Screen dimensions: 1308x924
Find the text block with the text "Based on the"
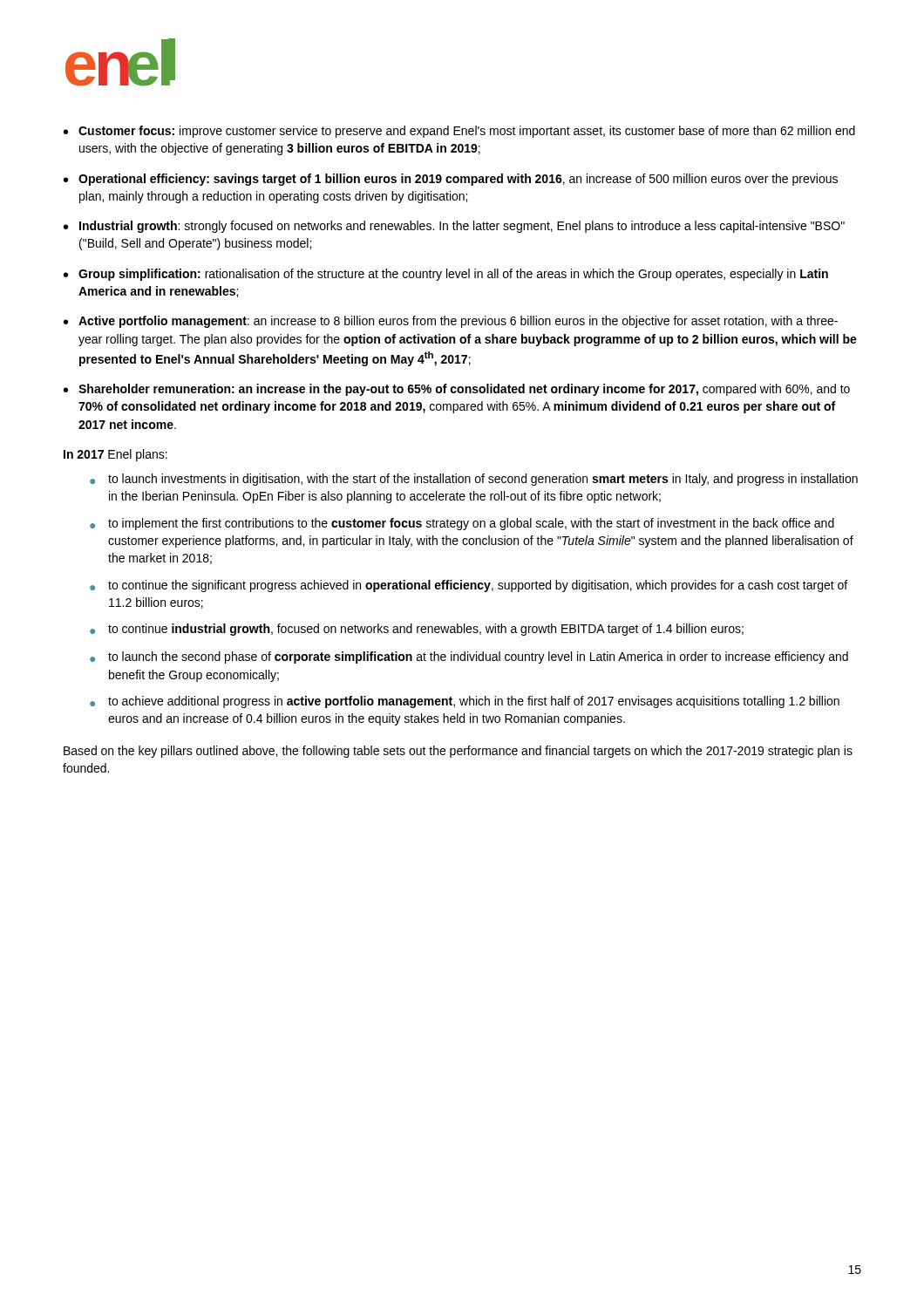pos(458,759)
